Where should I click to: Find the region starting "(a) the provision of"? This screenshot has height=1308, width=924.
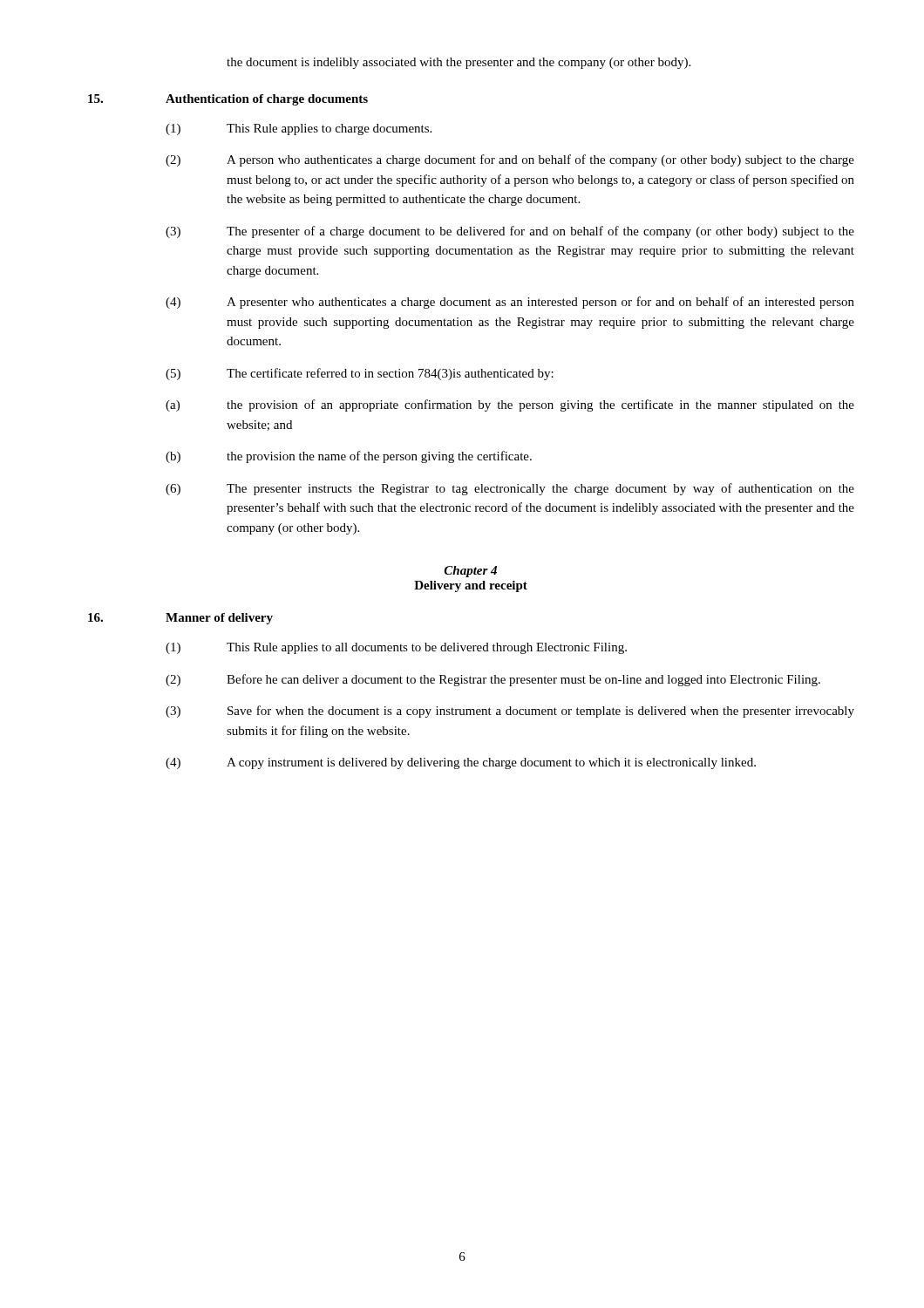[471, 415]
